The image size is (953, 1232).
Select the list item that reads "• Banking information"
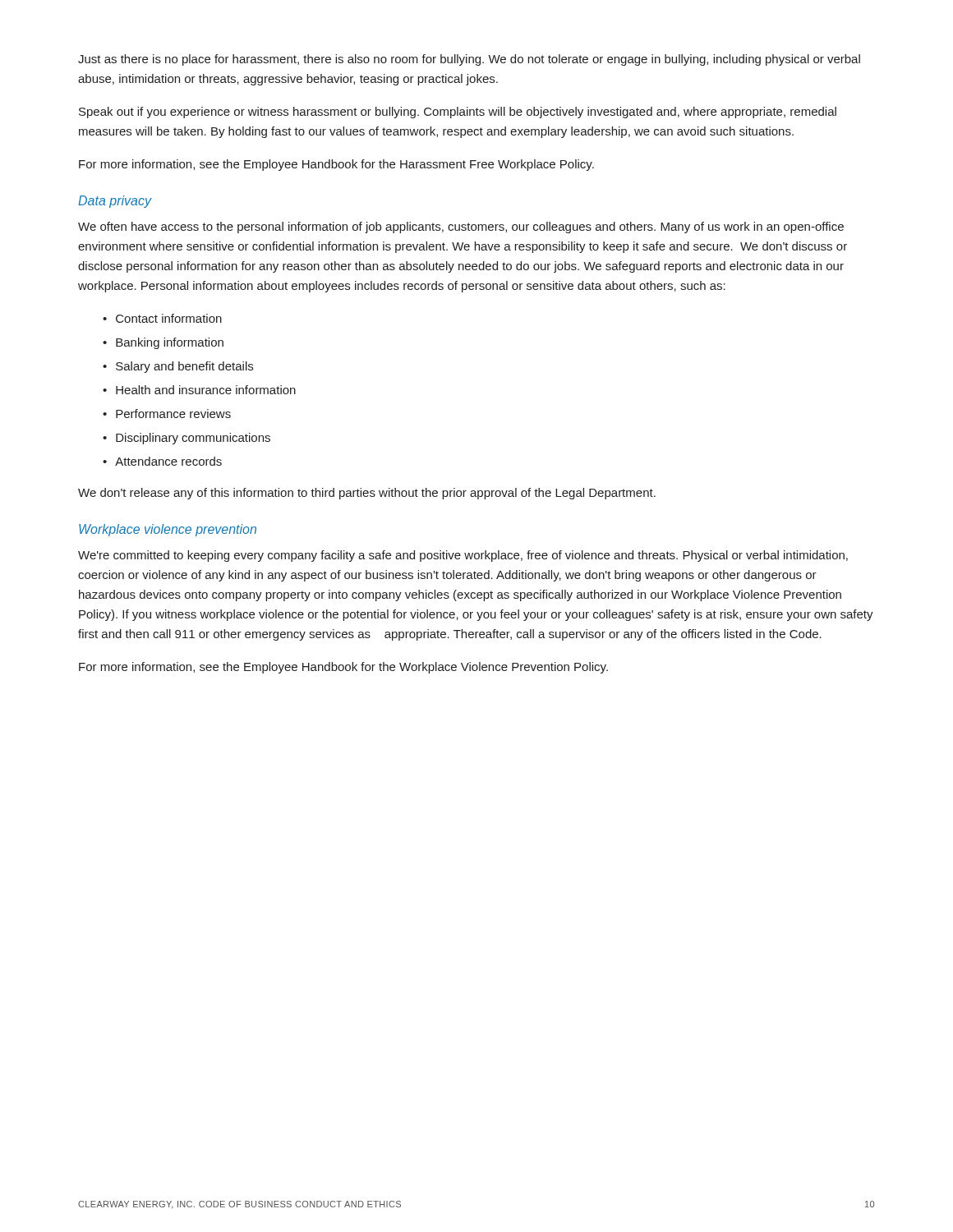tap(163, 342)
